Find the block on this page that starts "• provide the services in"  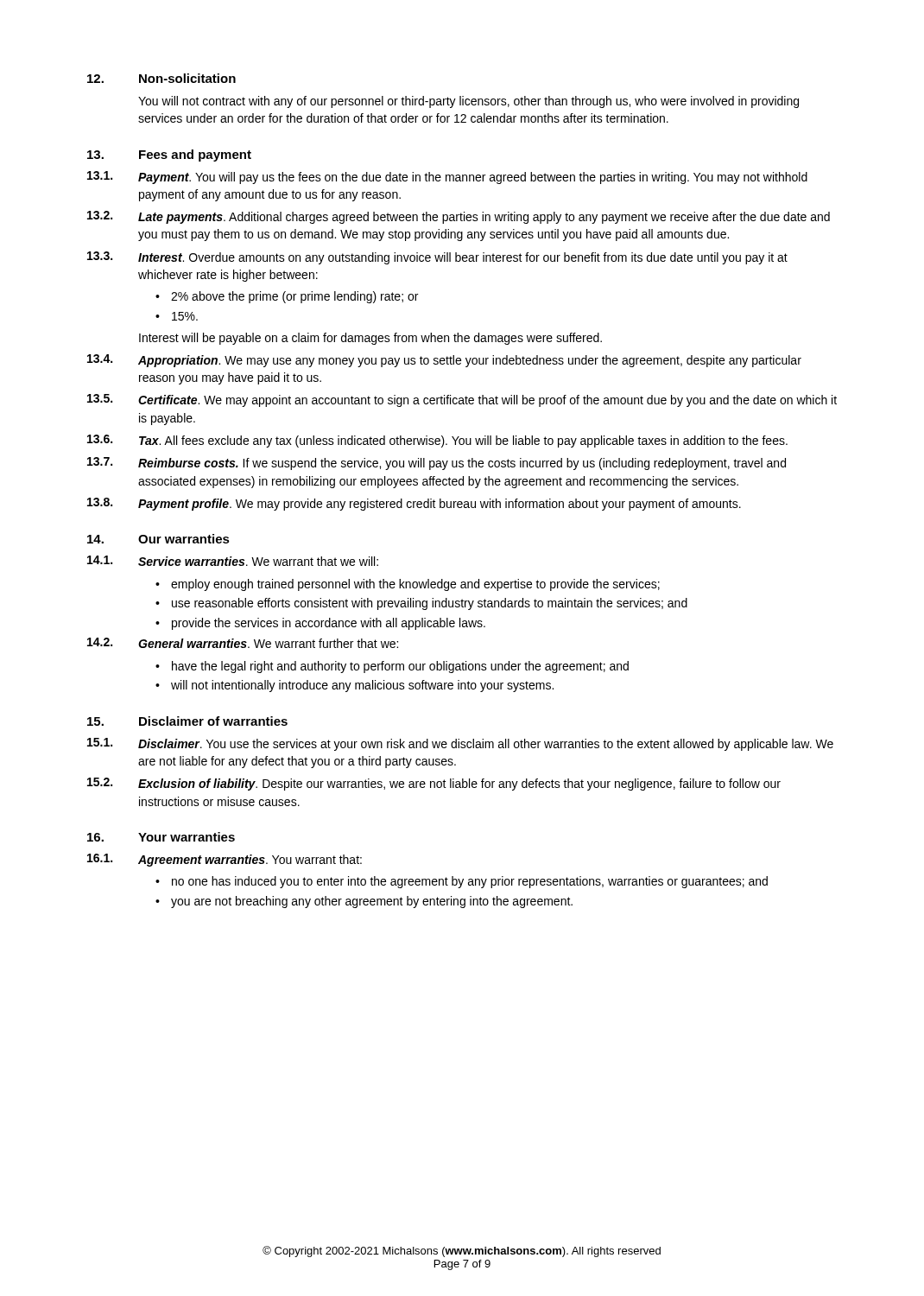[x=321, y=623]
